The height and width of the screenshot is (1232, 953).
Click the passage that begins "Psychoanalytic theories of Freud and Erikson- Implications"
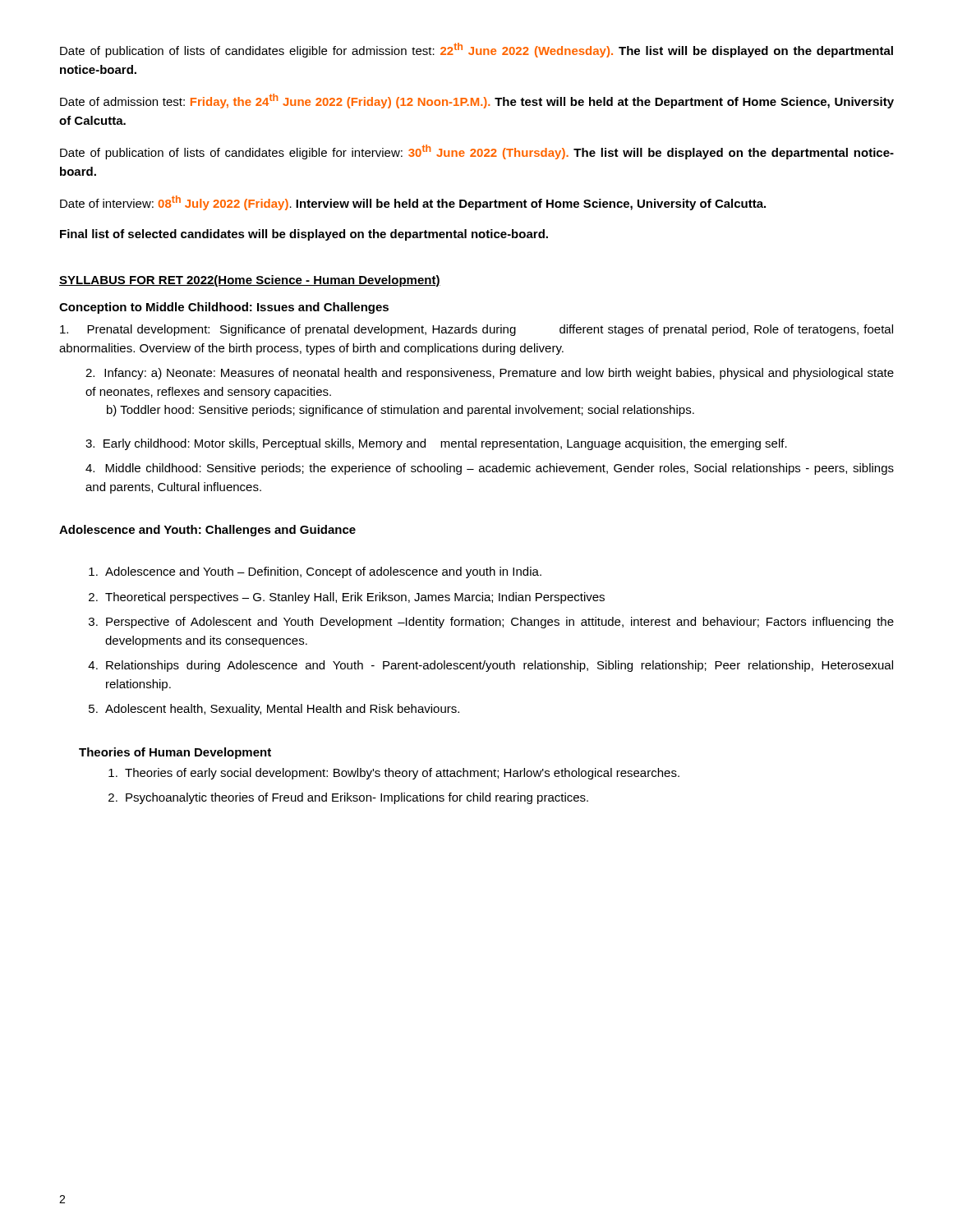point(357,797)
